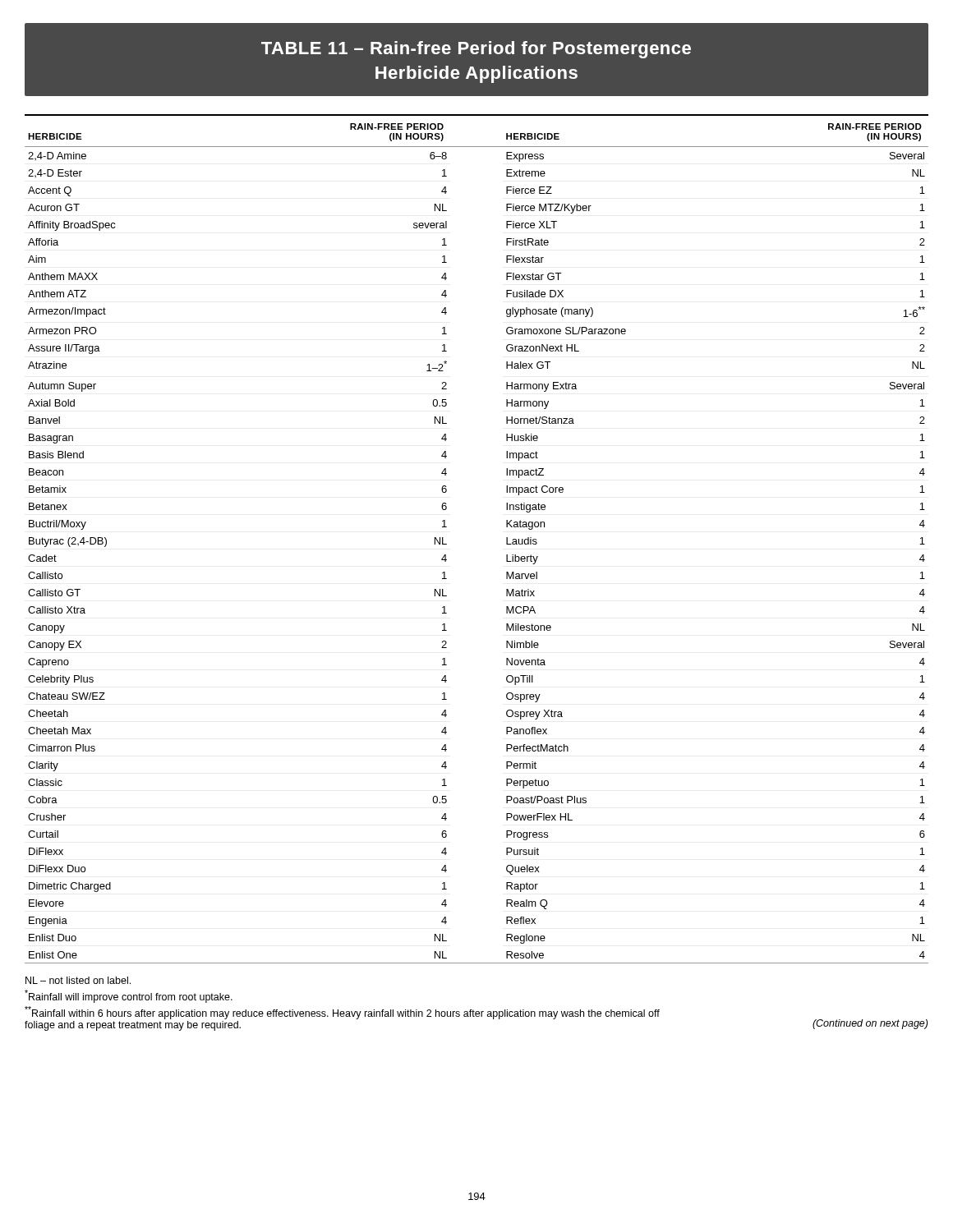Click on the footnote containing "Rainfall will improve control"
Screen dimensions: 1232x953
(129, 996)
